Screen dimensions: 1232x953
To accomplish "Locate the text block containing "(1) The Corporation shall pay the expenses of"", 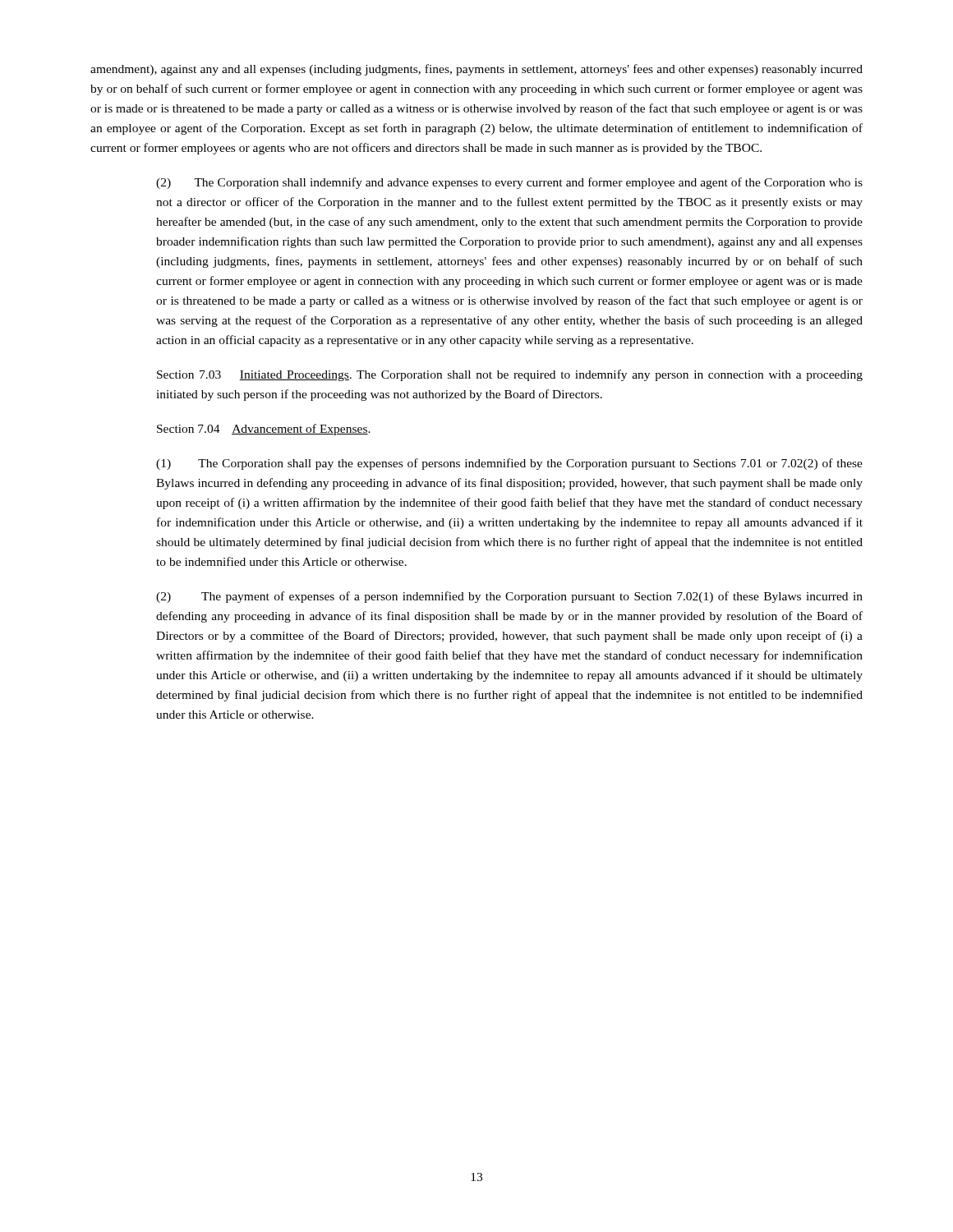I will (x=509, y=512).
